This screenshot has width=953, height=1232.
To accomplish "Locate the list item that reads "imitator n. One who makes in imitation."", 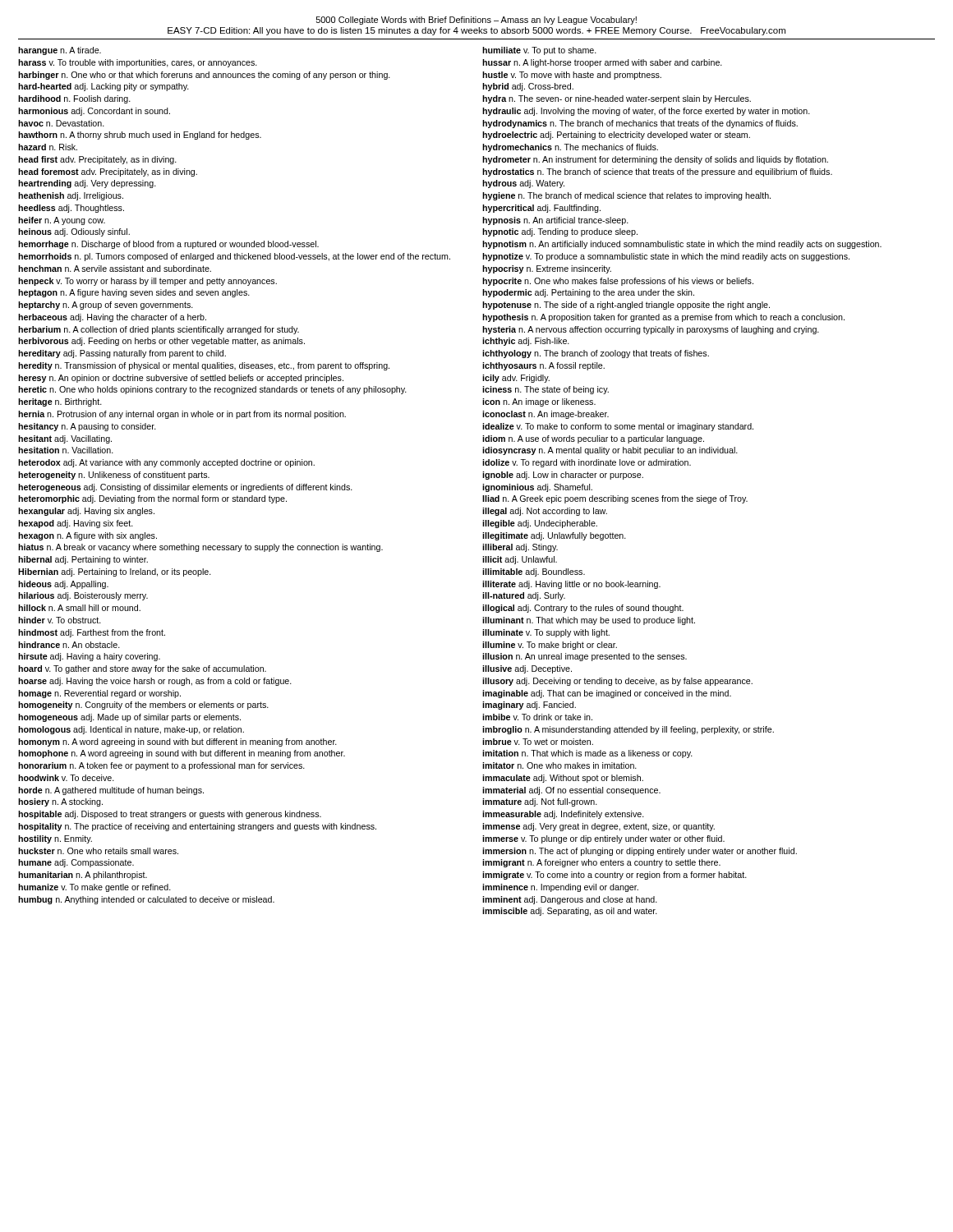I will (560, 766).
